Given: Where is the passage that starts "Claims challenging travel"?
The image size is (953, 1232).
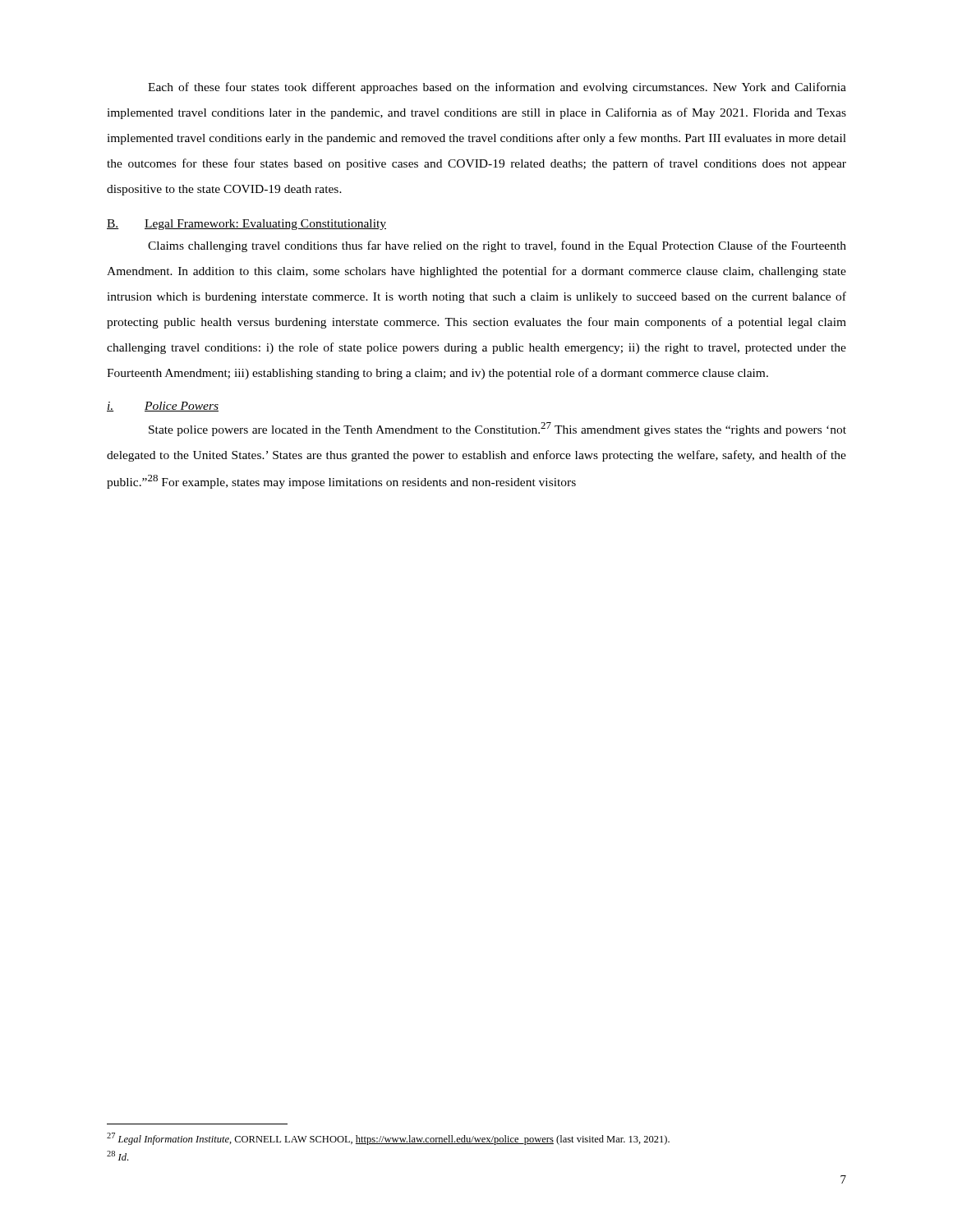Looking at the screenshot, I should 476,309.
